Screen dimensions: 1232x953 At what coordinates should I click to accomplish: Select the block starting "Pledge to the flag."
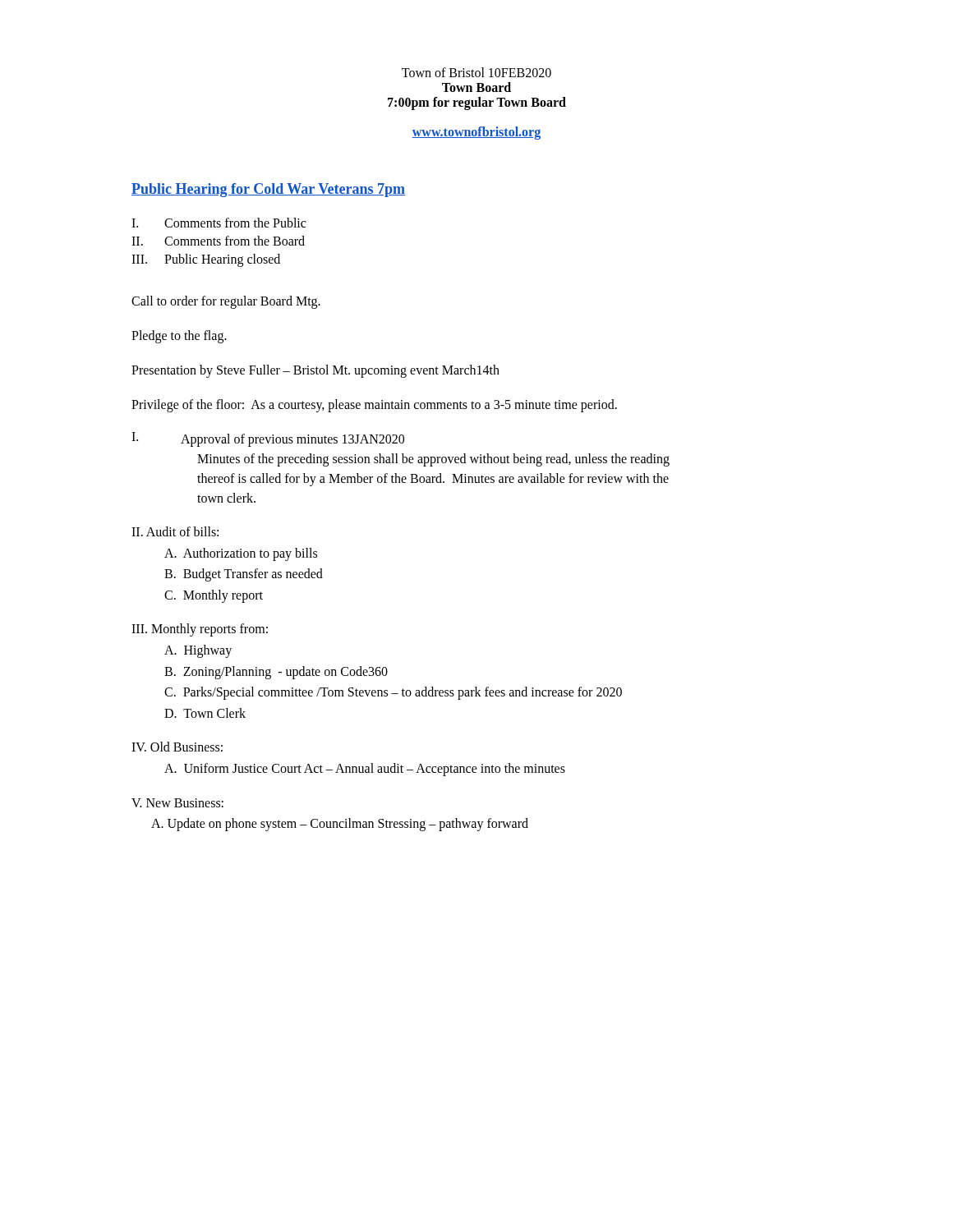179,336
